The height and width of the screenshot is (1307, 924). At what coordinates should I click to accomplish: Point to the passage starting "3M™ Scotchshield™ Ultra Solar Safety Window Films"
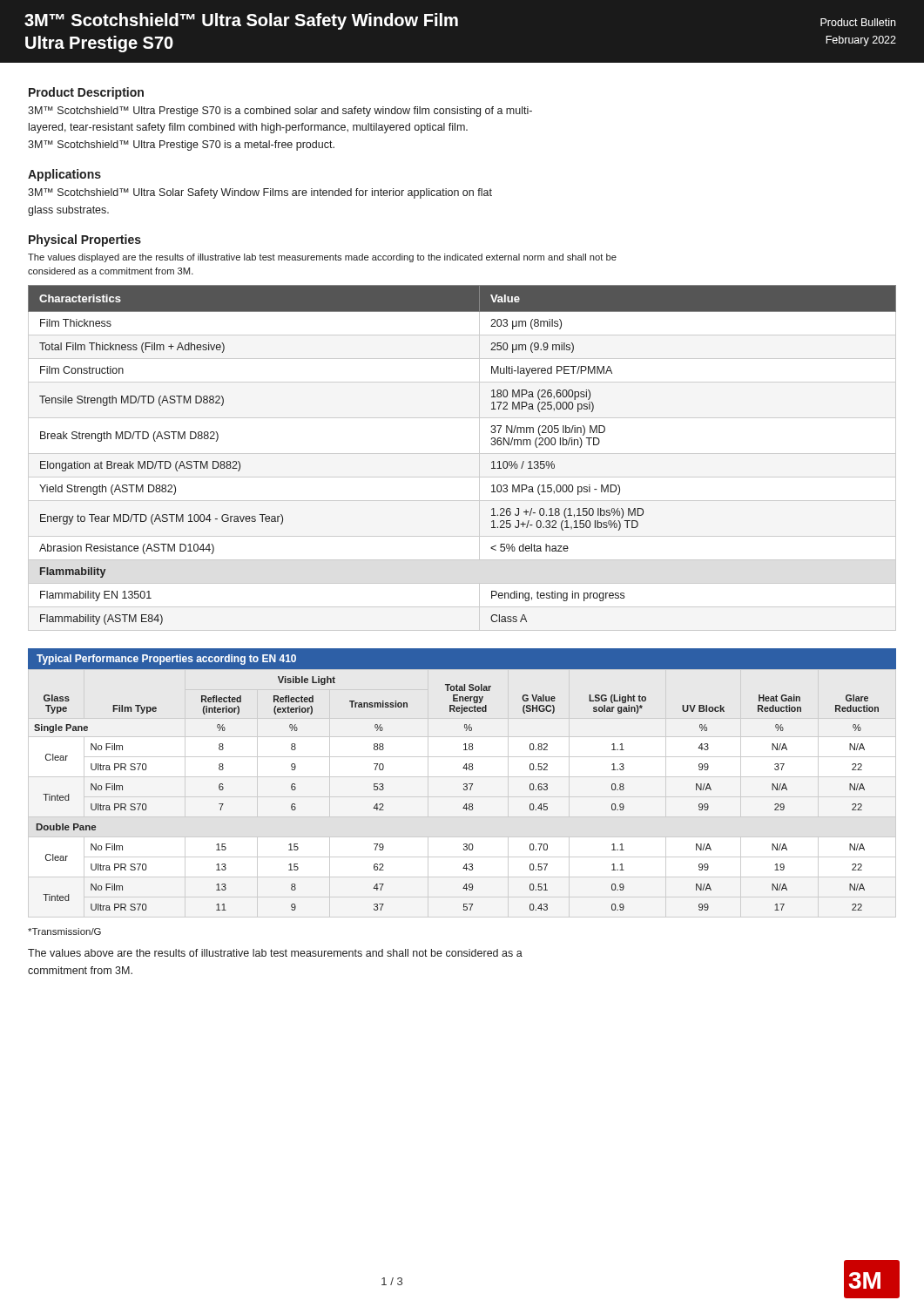[x=260, y=201]
